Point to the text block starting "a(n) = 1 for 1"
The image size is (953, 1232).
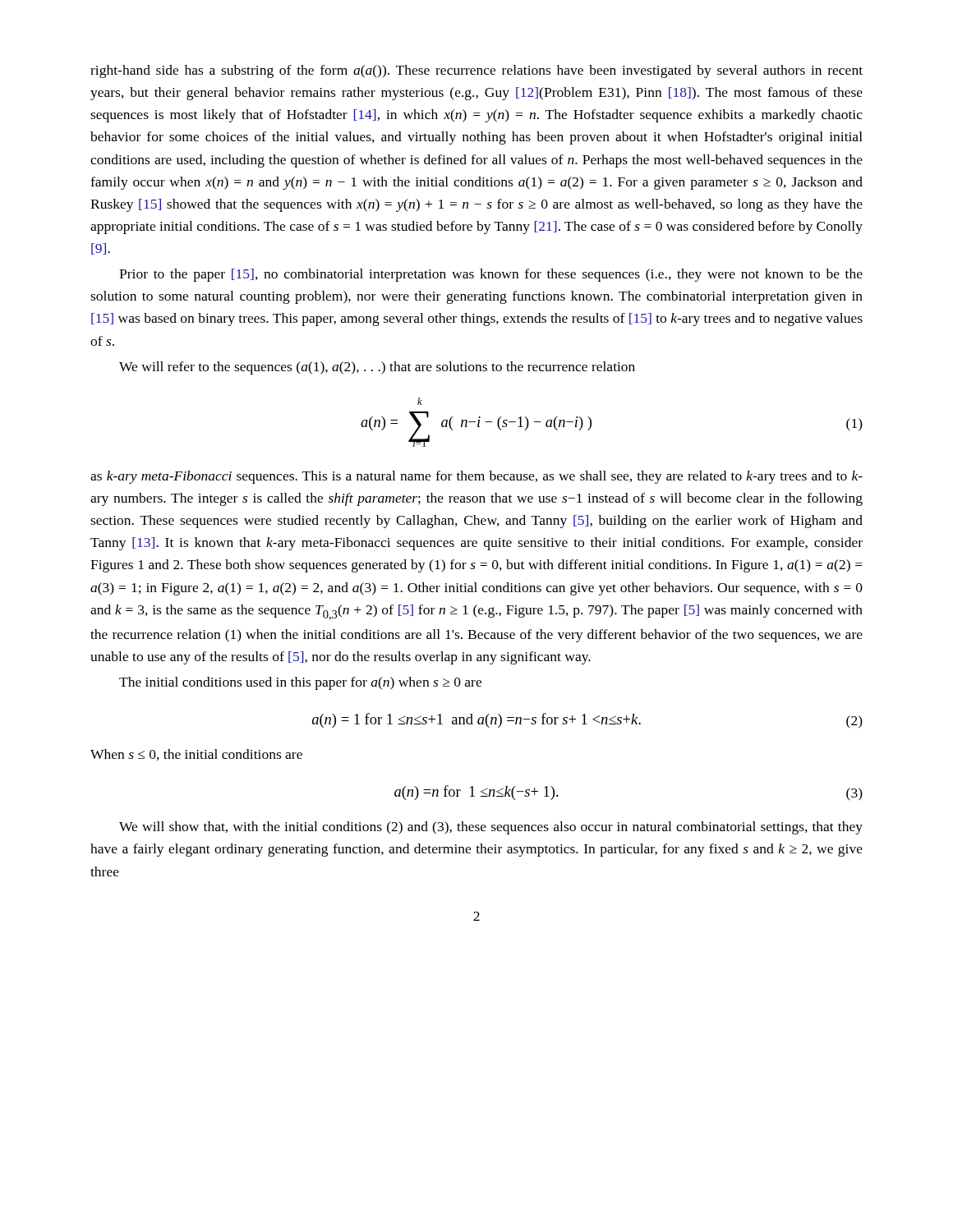pyautogui.click(x=476, y=720)
